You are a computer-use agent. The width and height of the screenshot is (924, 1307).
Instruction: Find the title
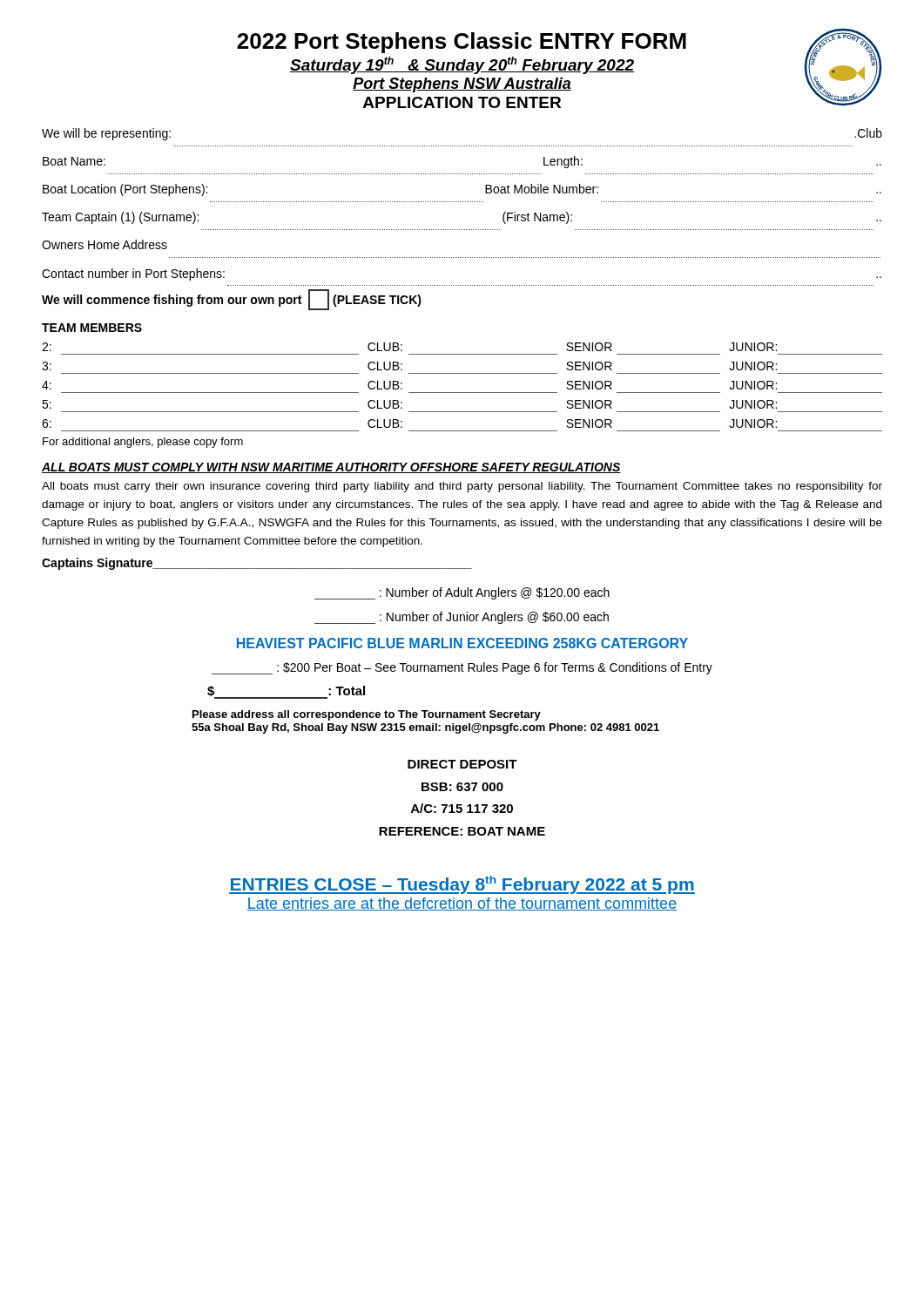point(559,70)
